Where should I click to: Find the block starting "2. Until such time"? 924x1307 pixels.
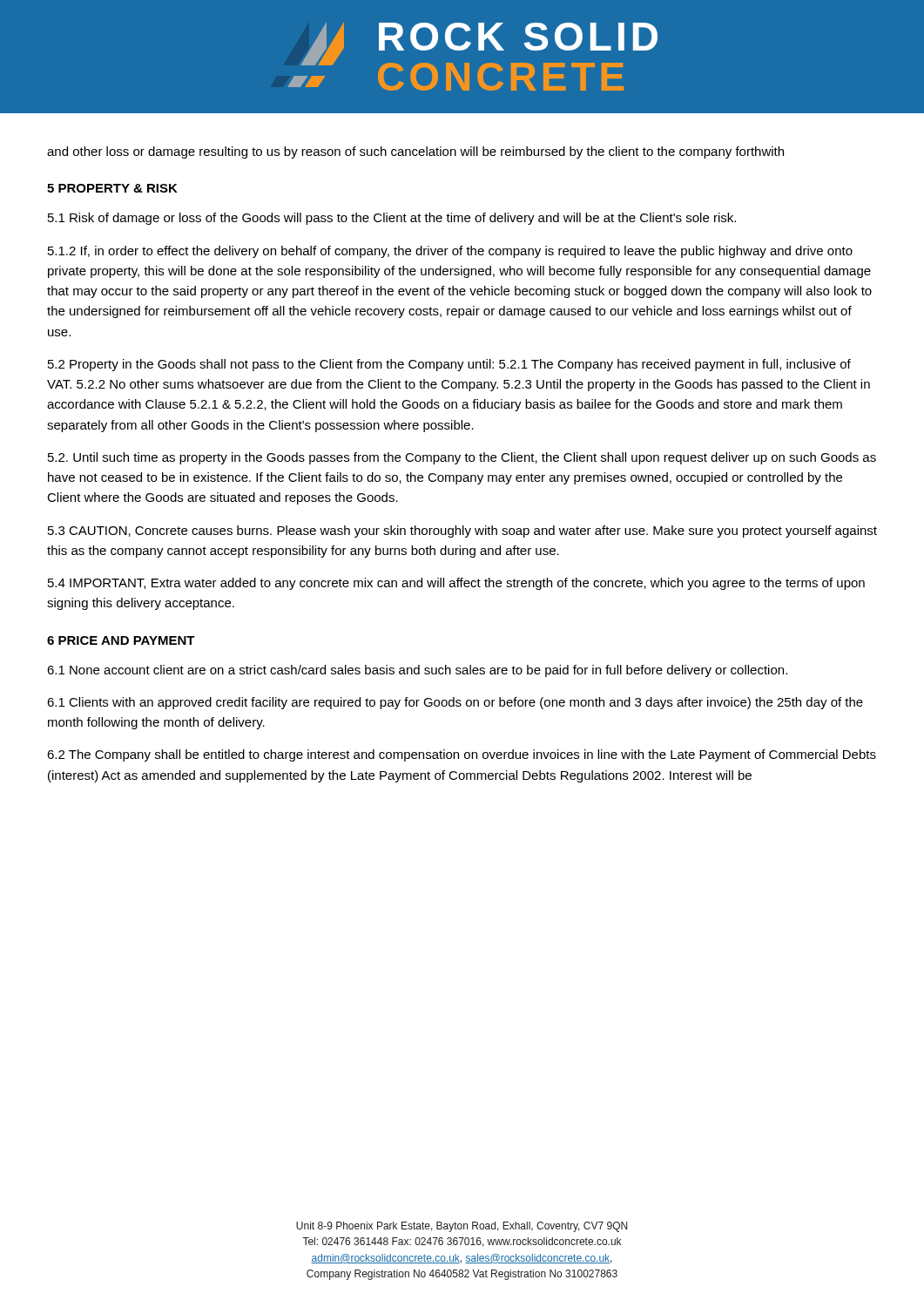tap(462, 477)
